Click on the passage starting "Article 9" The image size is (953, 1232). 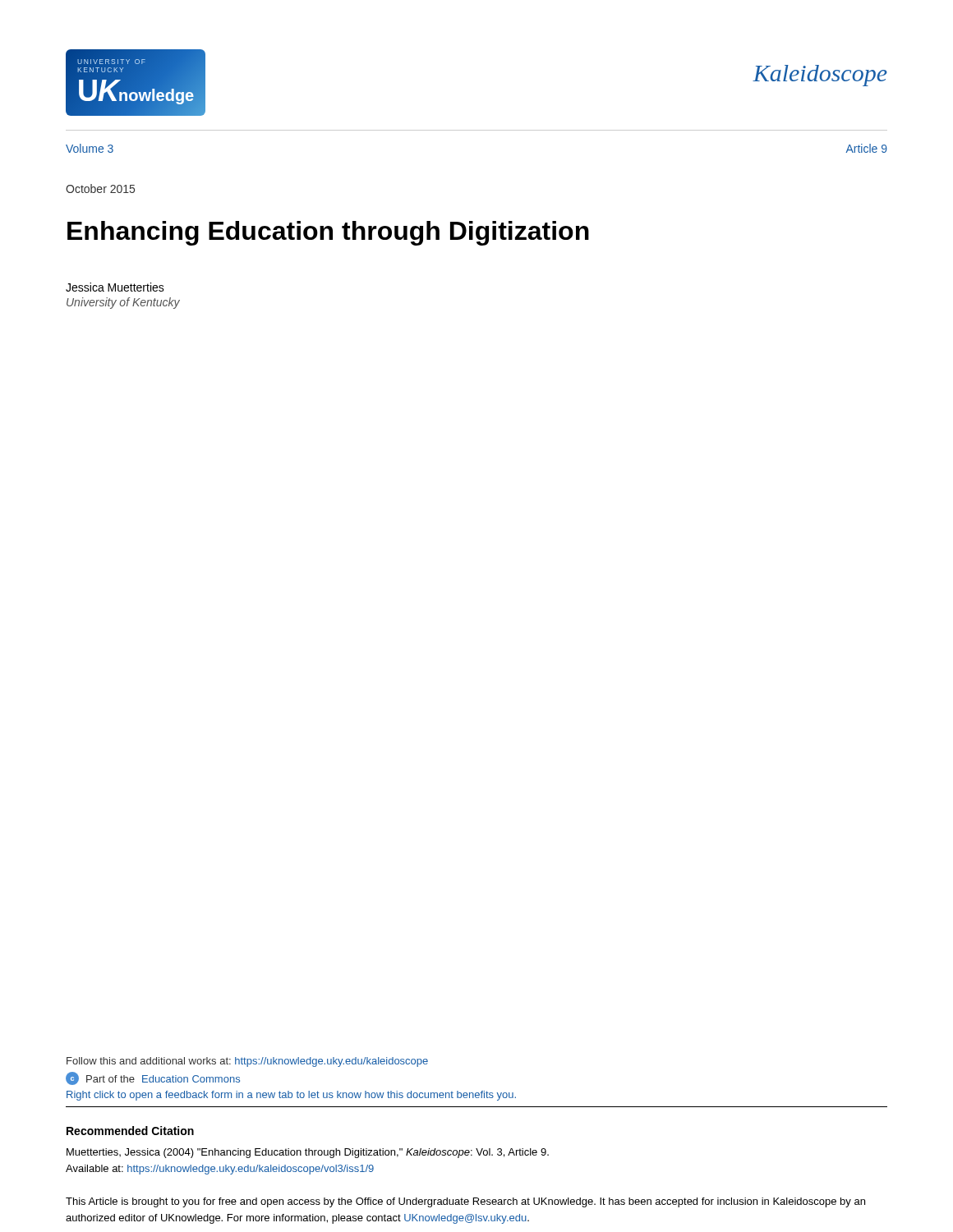[x=866, y=149]
